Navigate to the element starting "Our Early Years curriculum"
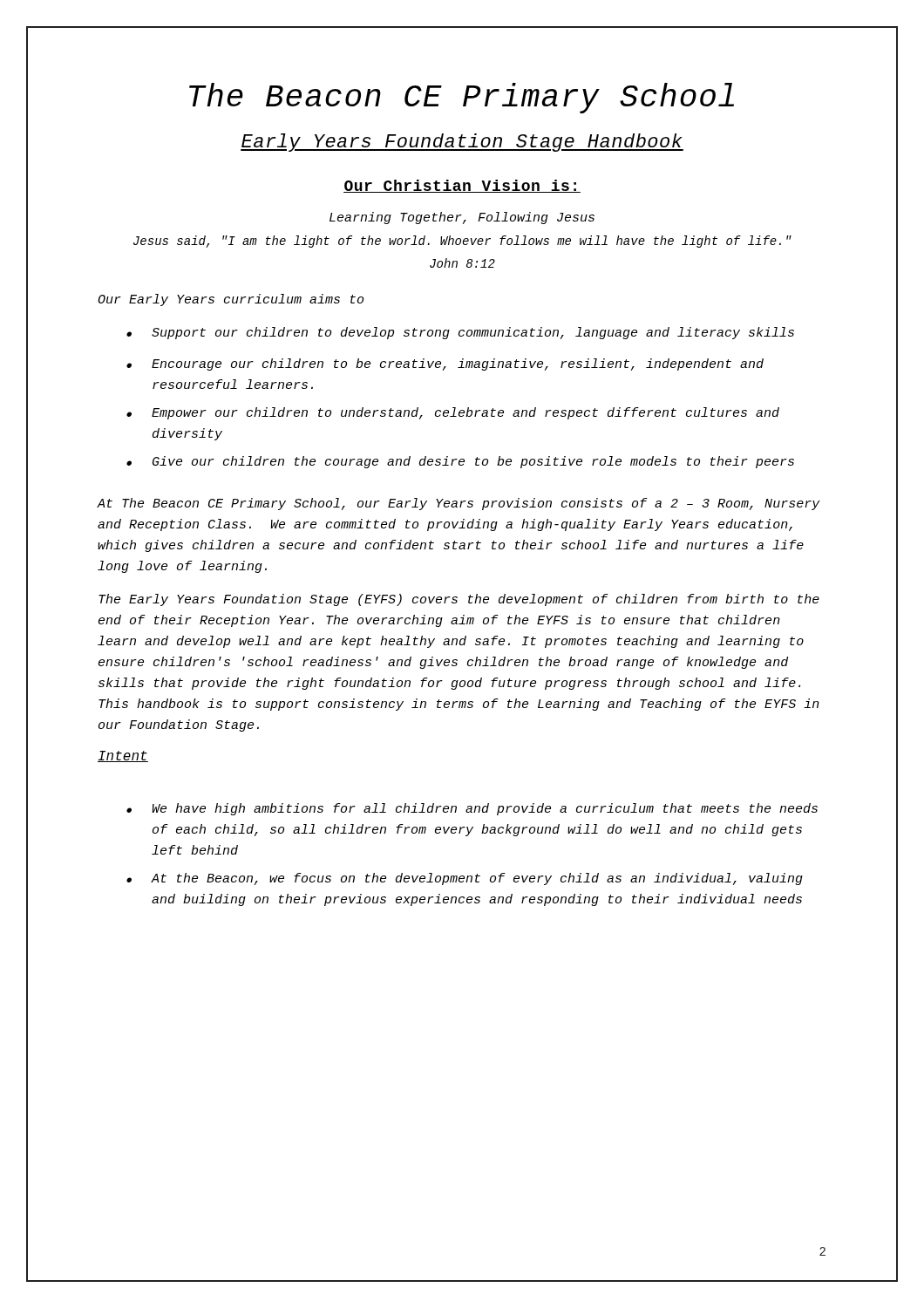 pyautogui.click(x=231, y=300)
